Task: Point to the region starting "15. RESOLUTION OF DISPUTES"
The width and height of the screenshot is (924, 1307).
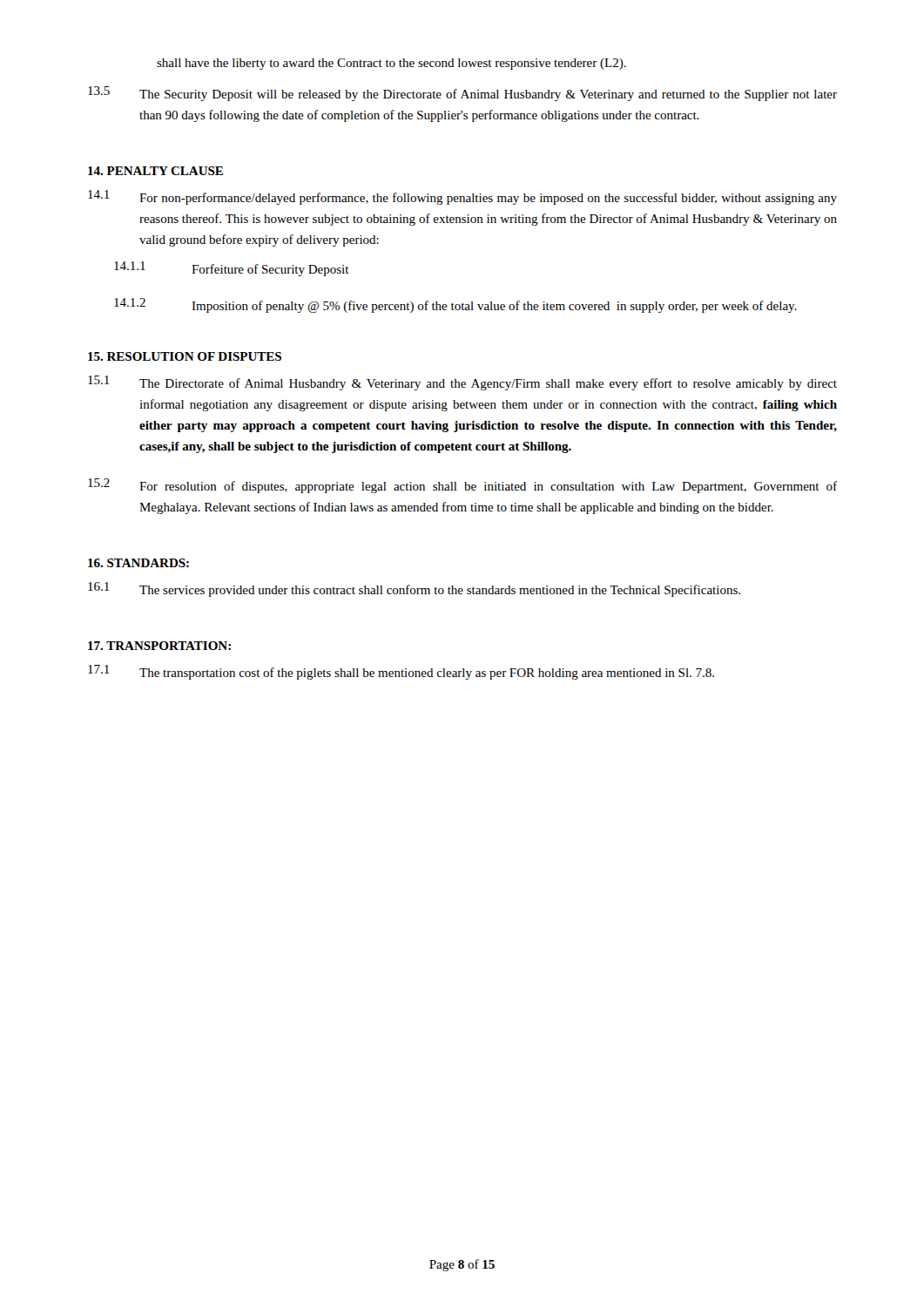Action: [x=185, y=356]
